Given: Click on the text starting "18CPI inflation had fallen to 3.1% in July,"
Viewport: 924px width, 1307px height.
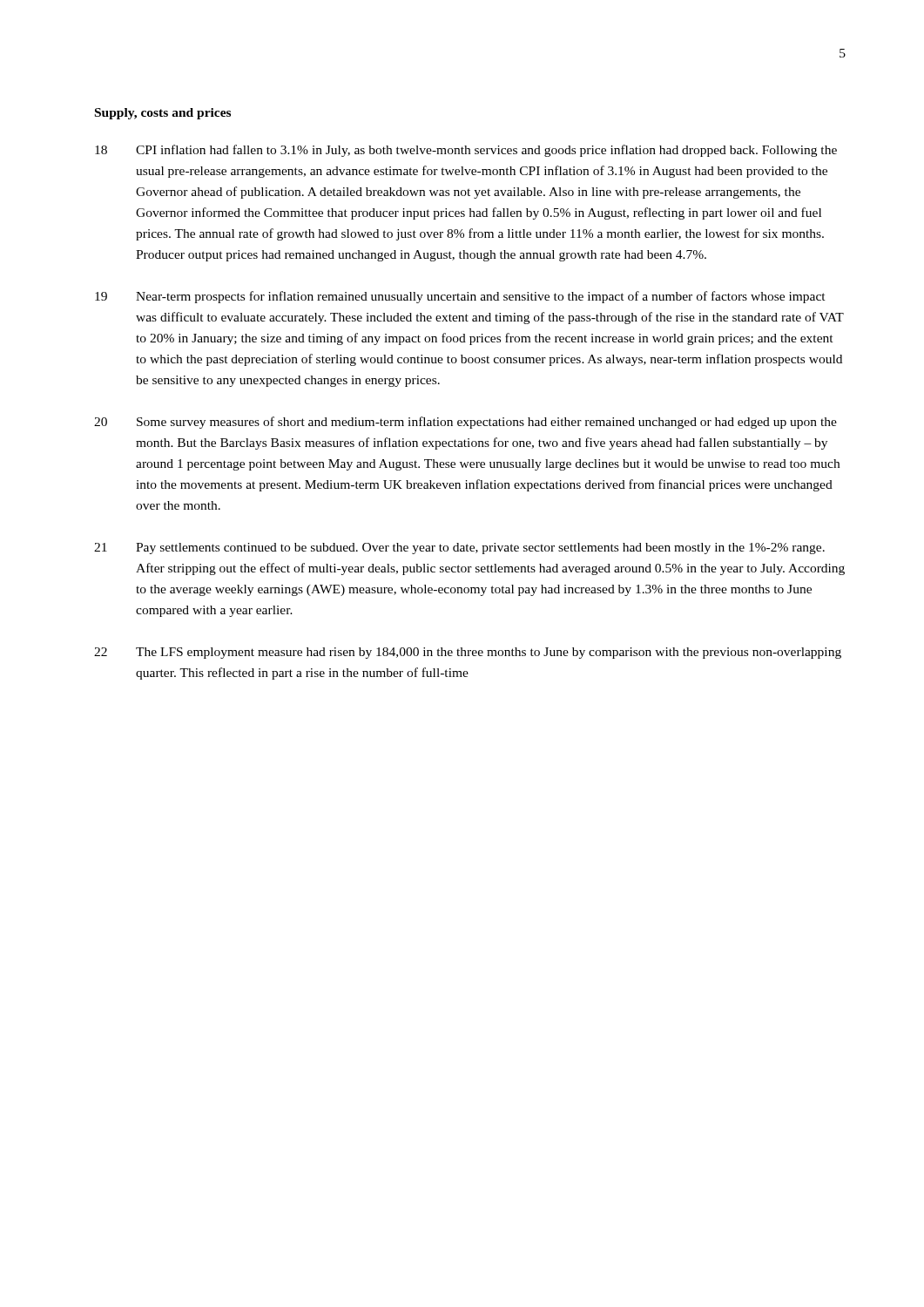Looking at the screenshot, I should click(x=470, y=202).
